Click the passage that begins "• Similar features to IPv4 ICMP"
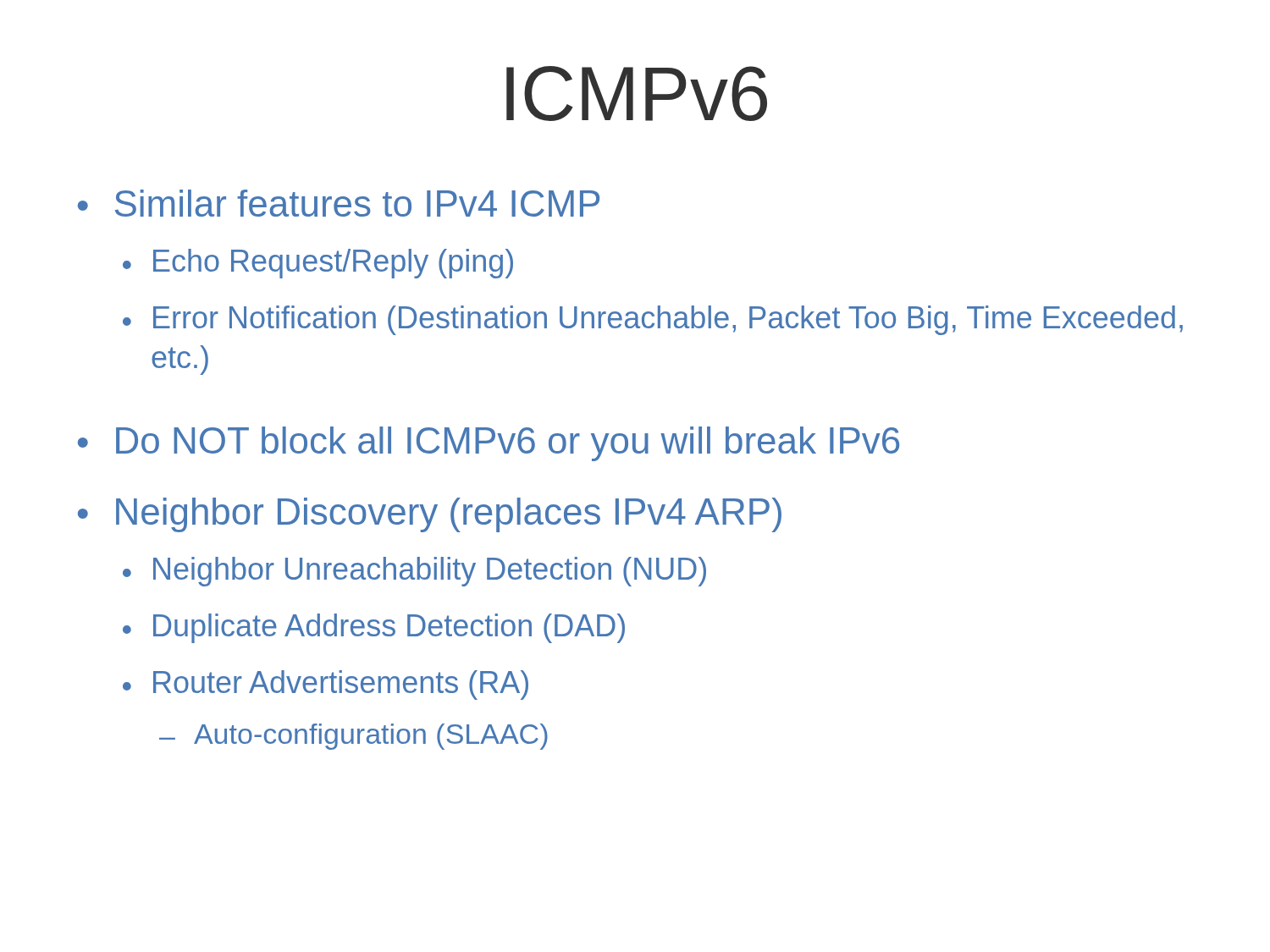Image resolution: width=1270 pixels, height=952 pixels. click(339, 203)
